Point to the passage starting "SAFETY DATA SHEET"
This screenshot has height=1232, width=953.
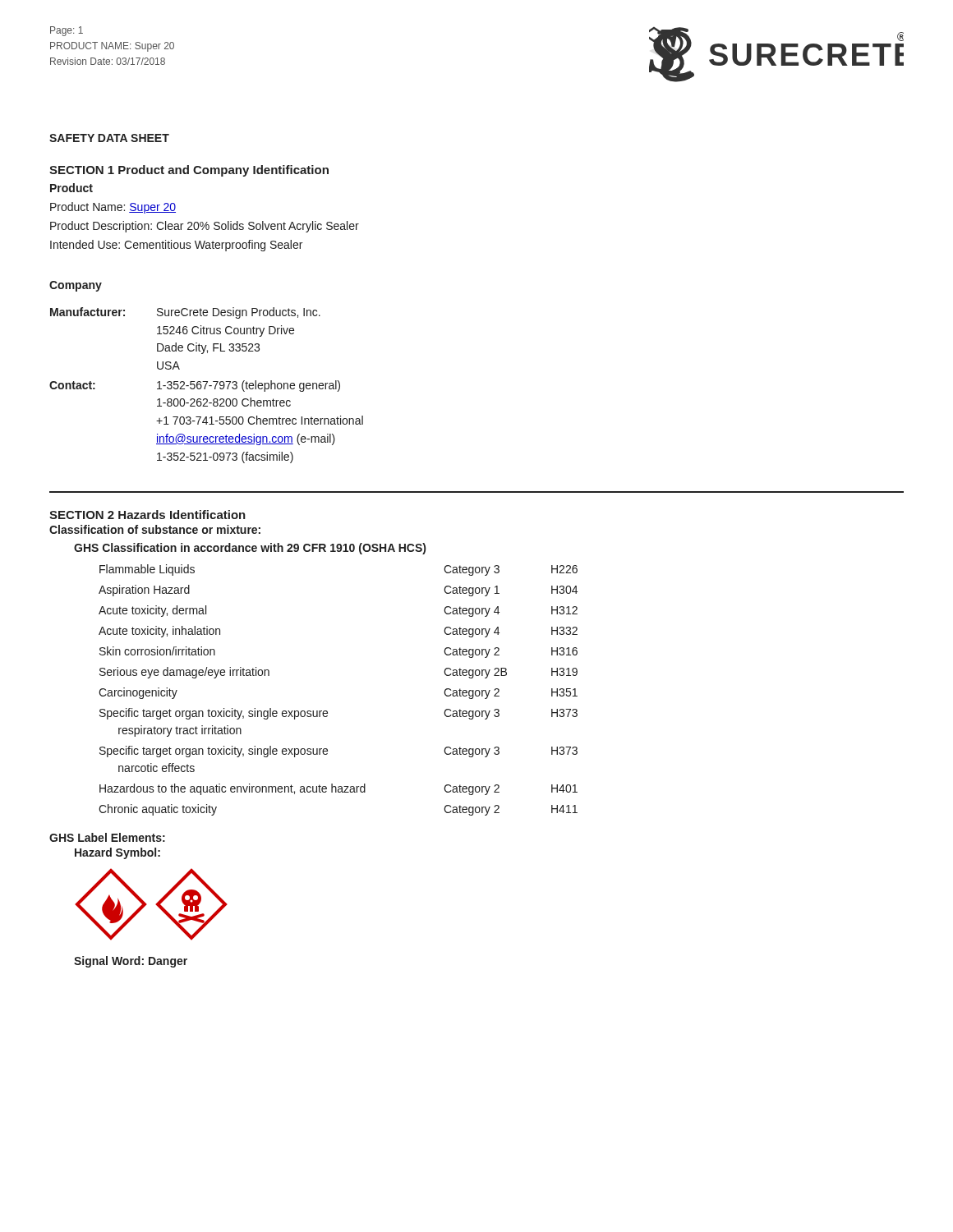pyautogui.click(x=109, y=138)
